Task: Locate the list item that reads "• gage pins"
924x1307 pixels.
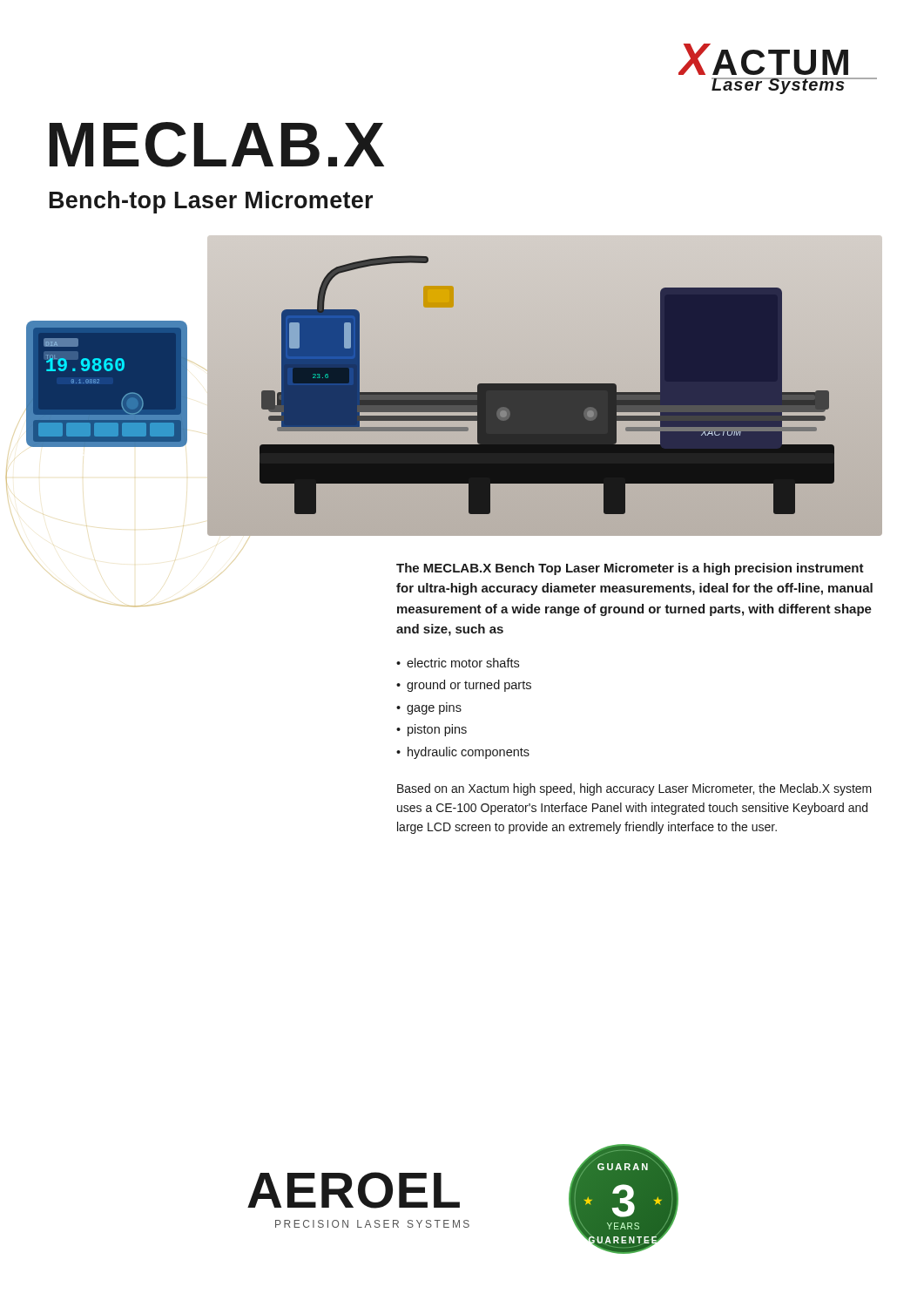Action: pos(429,708)
